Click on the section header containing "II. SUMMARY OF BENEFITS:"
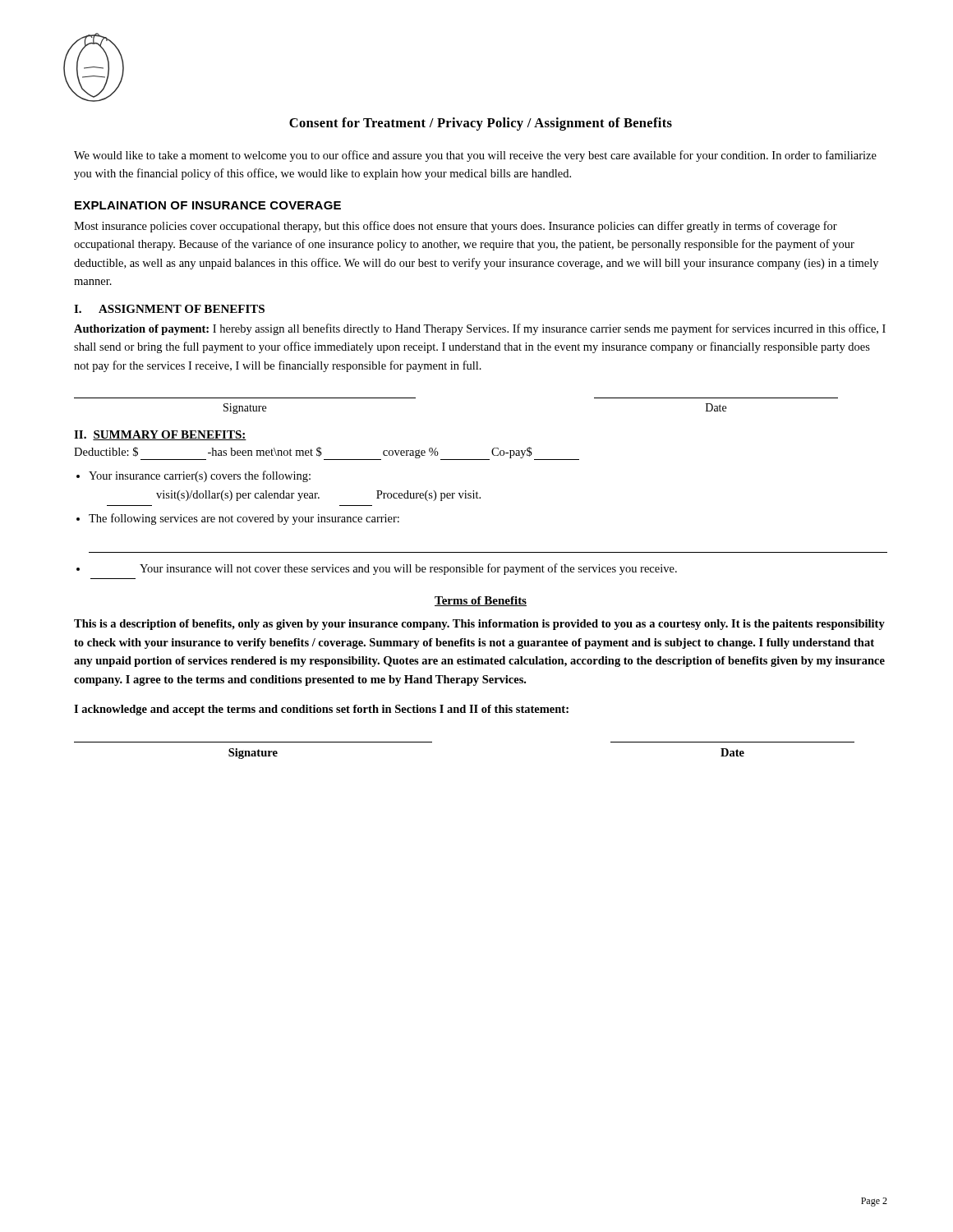This screenshot has height=1232, width=953. click(x=160, y=435)
